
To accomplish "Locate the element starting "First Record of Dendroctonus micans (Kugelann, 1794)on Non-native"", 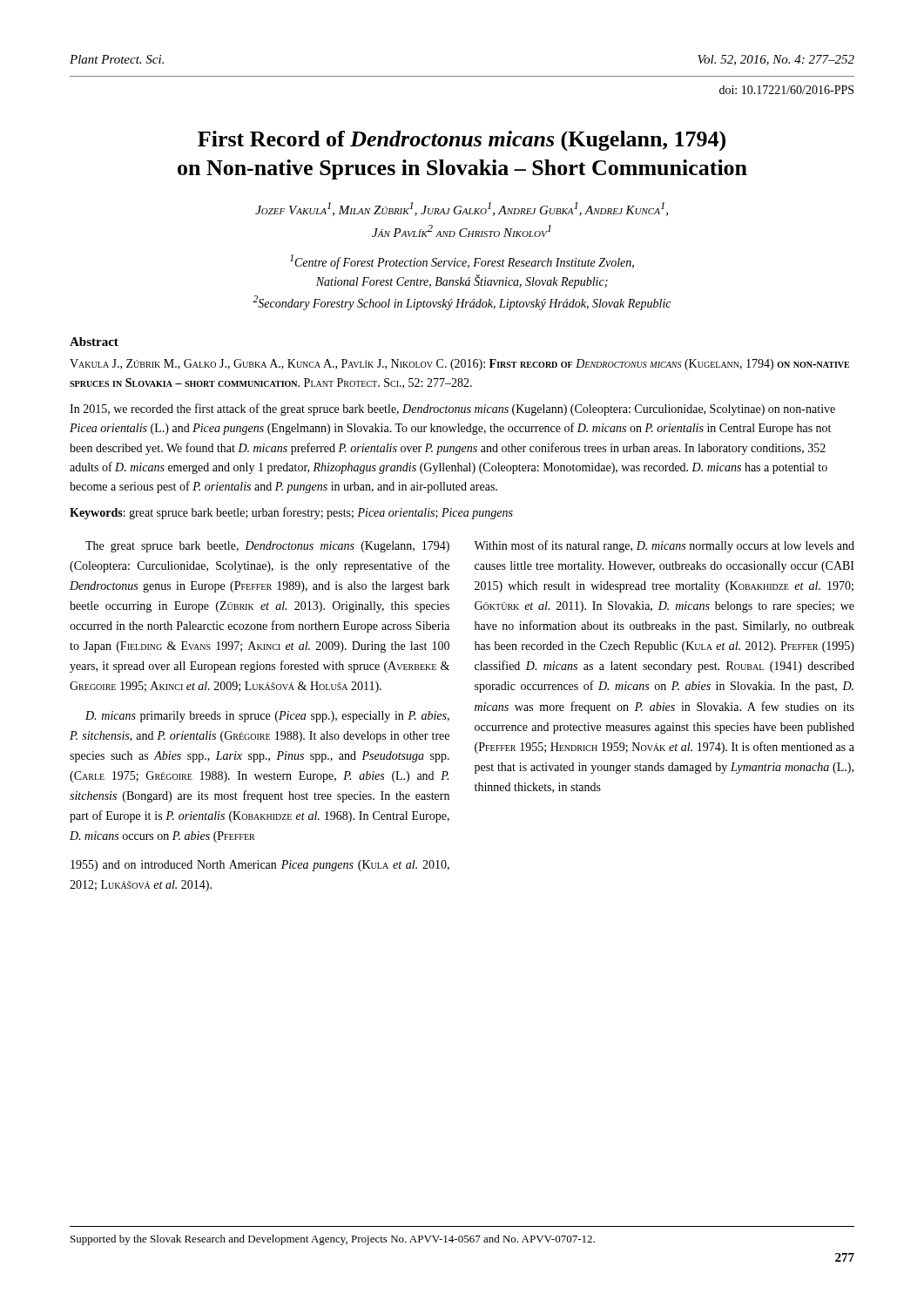I will point(462,154).
